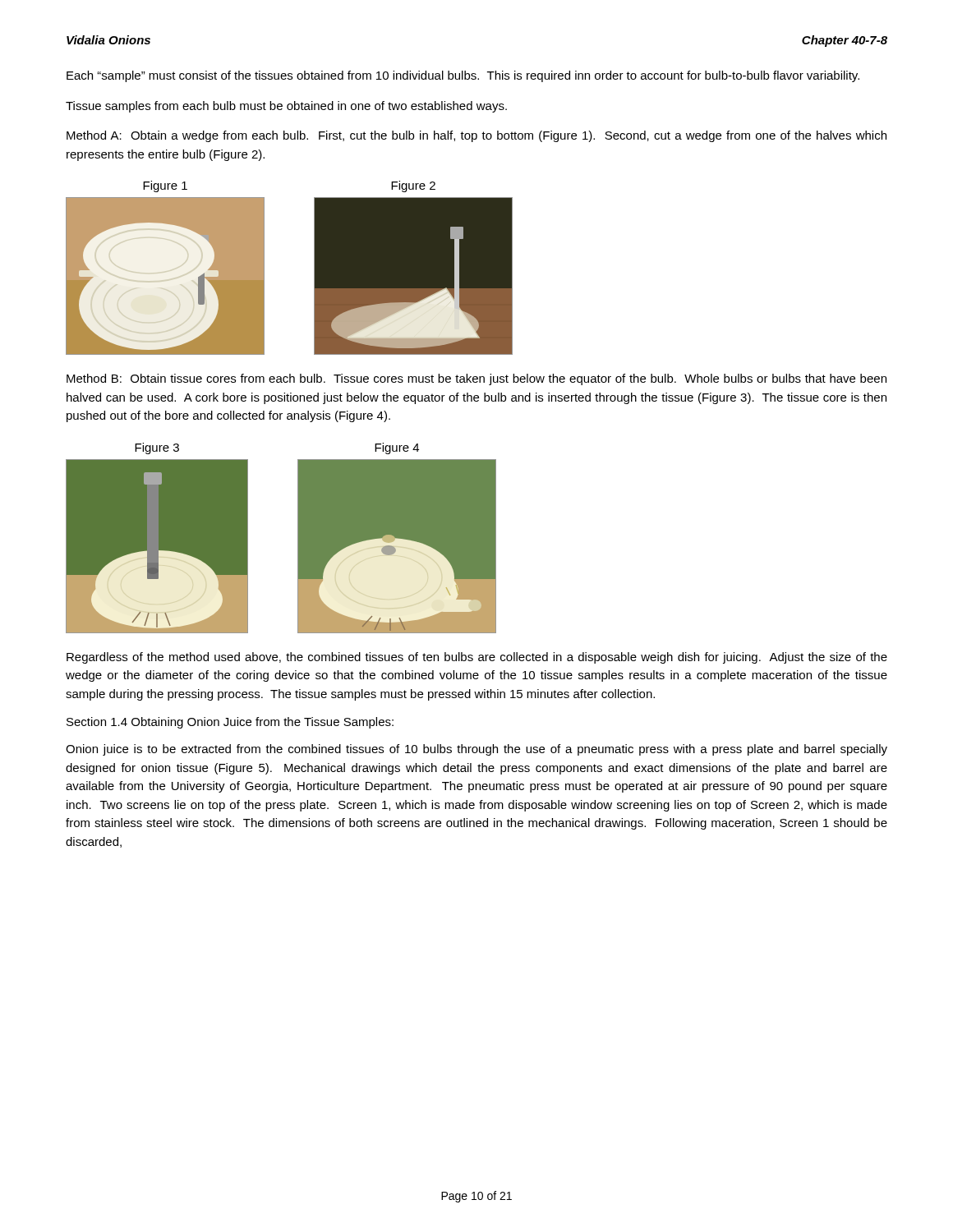Click on the text block that says "Each “sample” must consist of the tissues"
953x1232 pixels.
click(463, 75)
